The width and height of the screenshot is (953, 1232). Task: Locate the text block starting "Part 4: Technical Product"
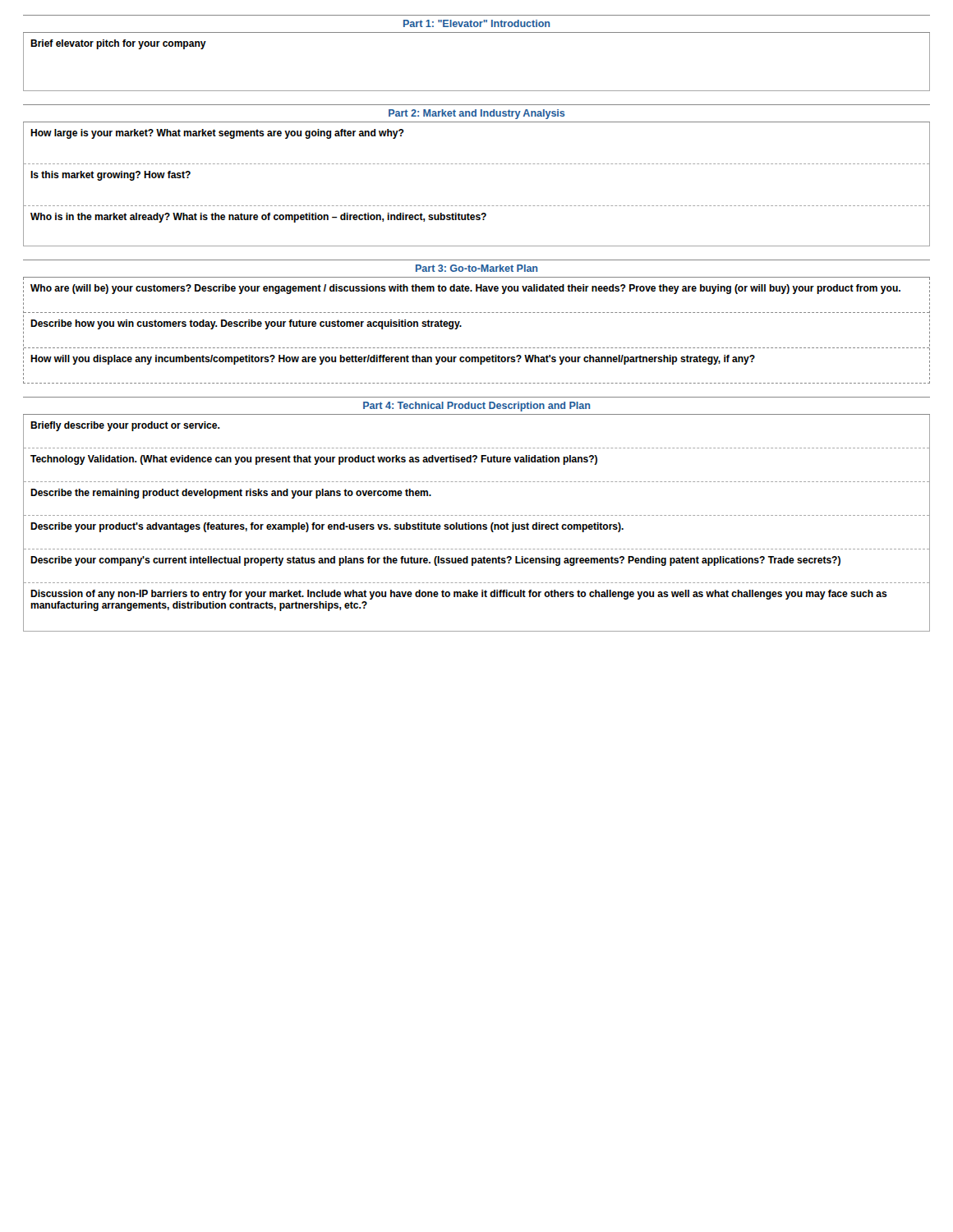476,406
